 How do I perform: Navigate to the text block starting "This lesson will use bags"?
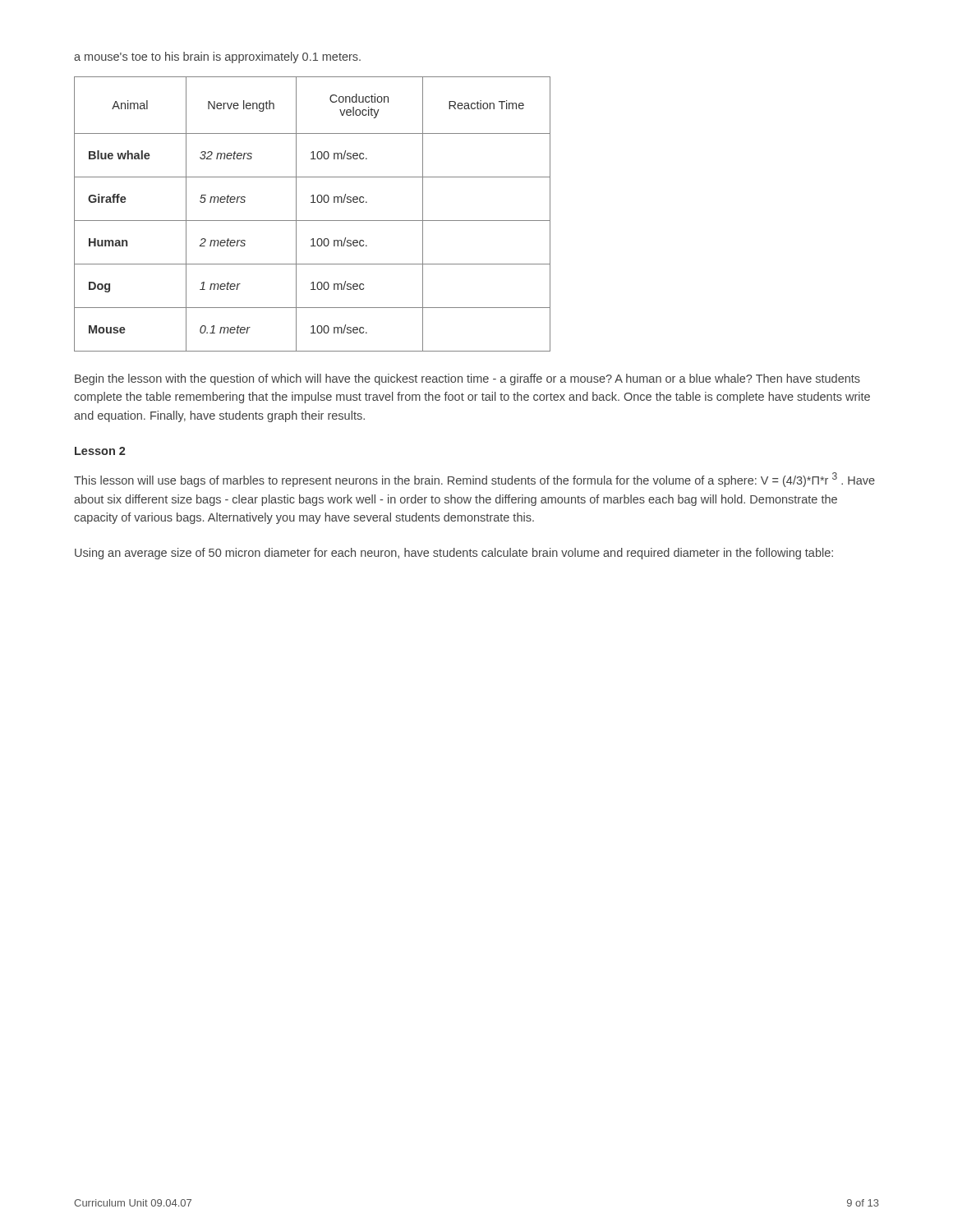coord(474,498)
